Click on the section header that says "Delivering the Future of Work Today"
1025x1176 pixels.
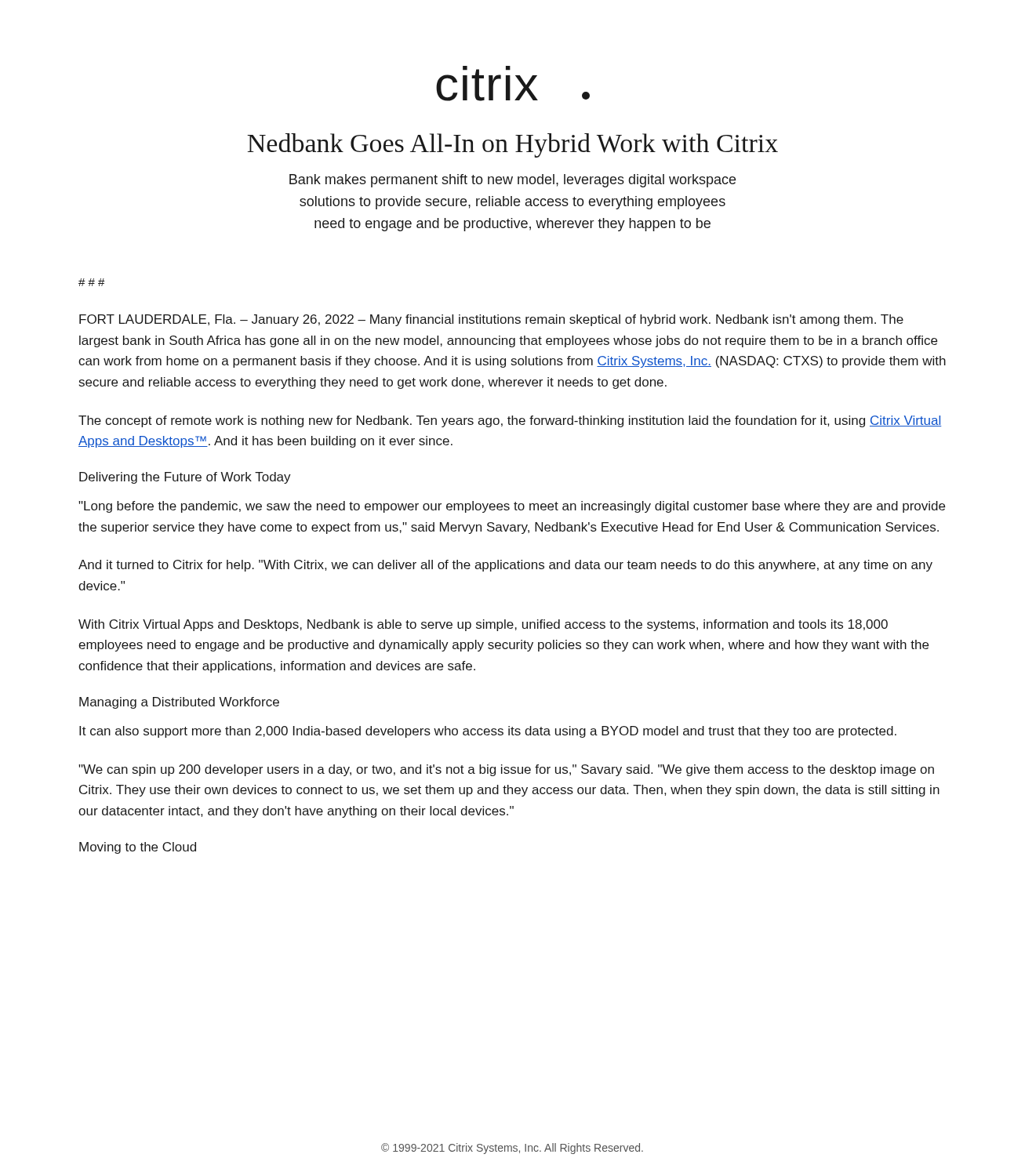(x=184, y=477)
